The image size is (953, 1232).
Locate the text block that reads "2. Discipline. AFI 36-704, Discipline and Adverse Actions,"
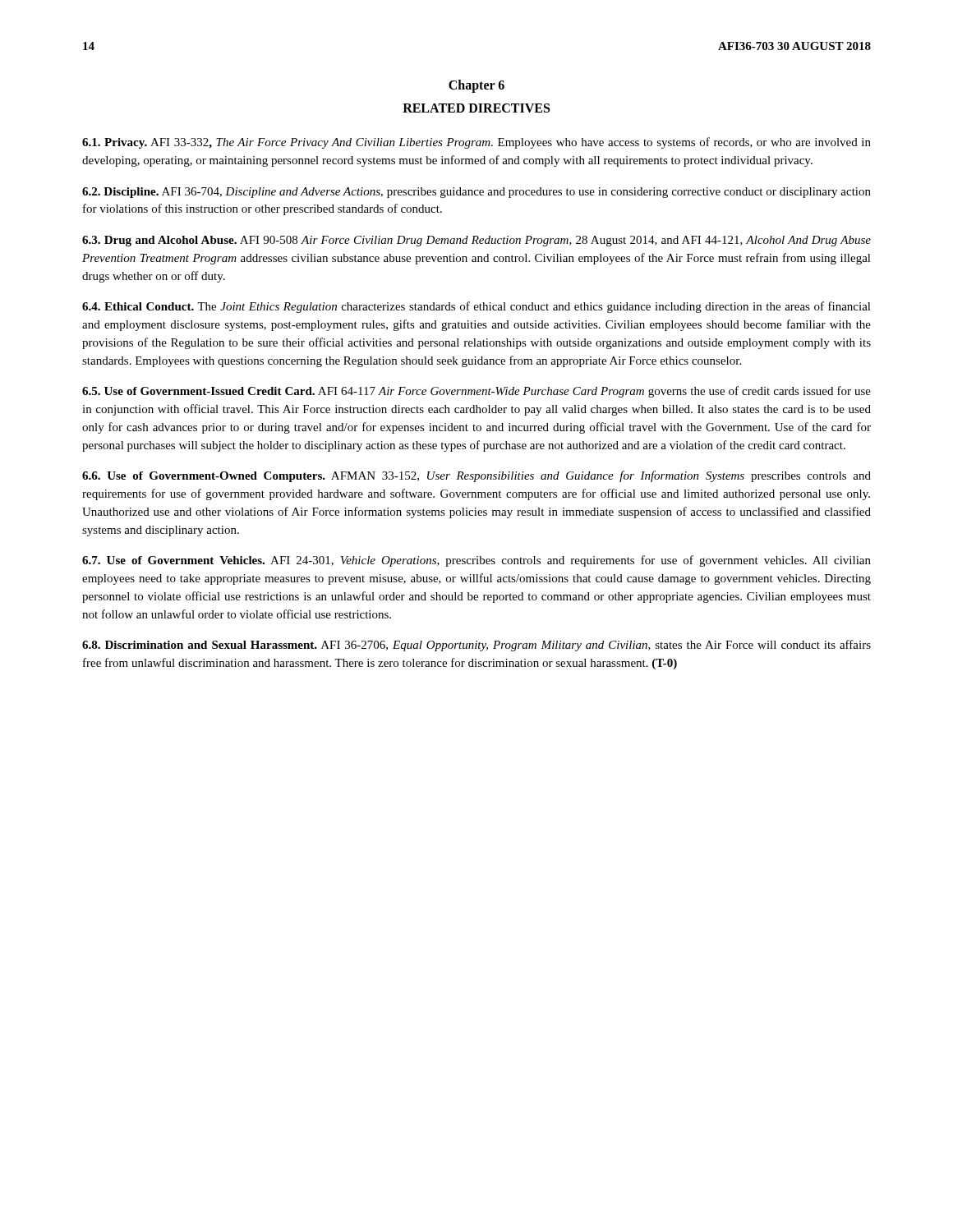pos(476,200)
